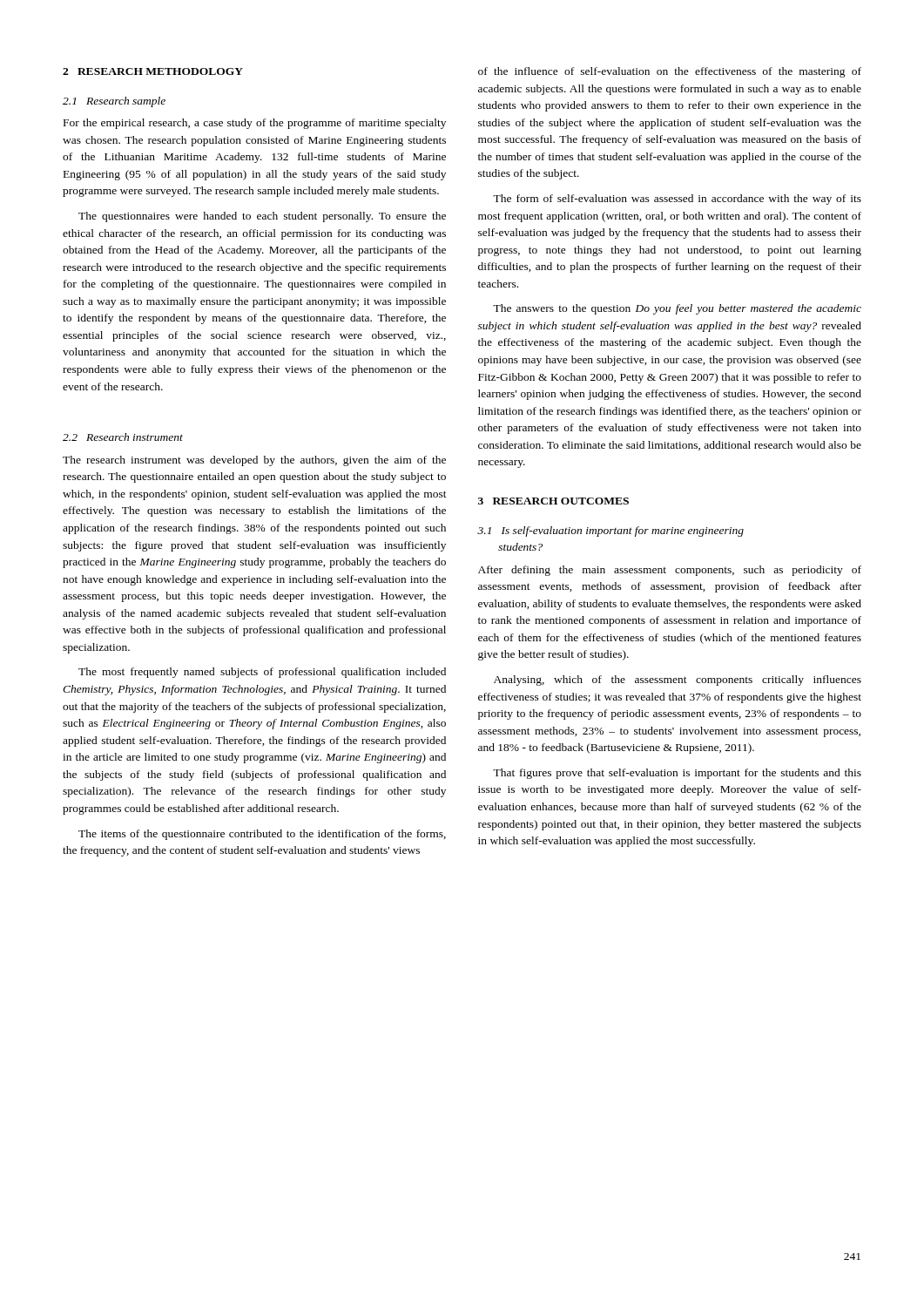This screenshot has height=1307, width=924.
Task: Click the passage that begins "The answers to the question"
Action: [x=669, y=385]
